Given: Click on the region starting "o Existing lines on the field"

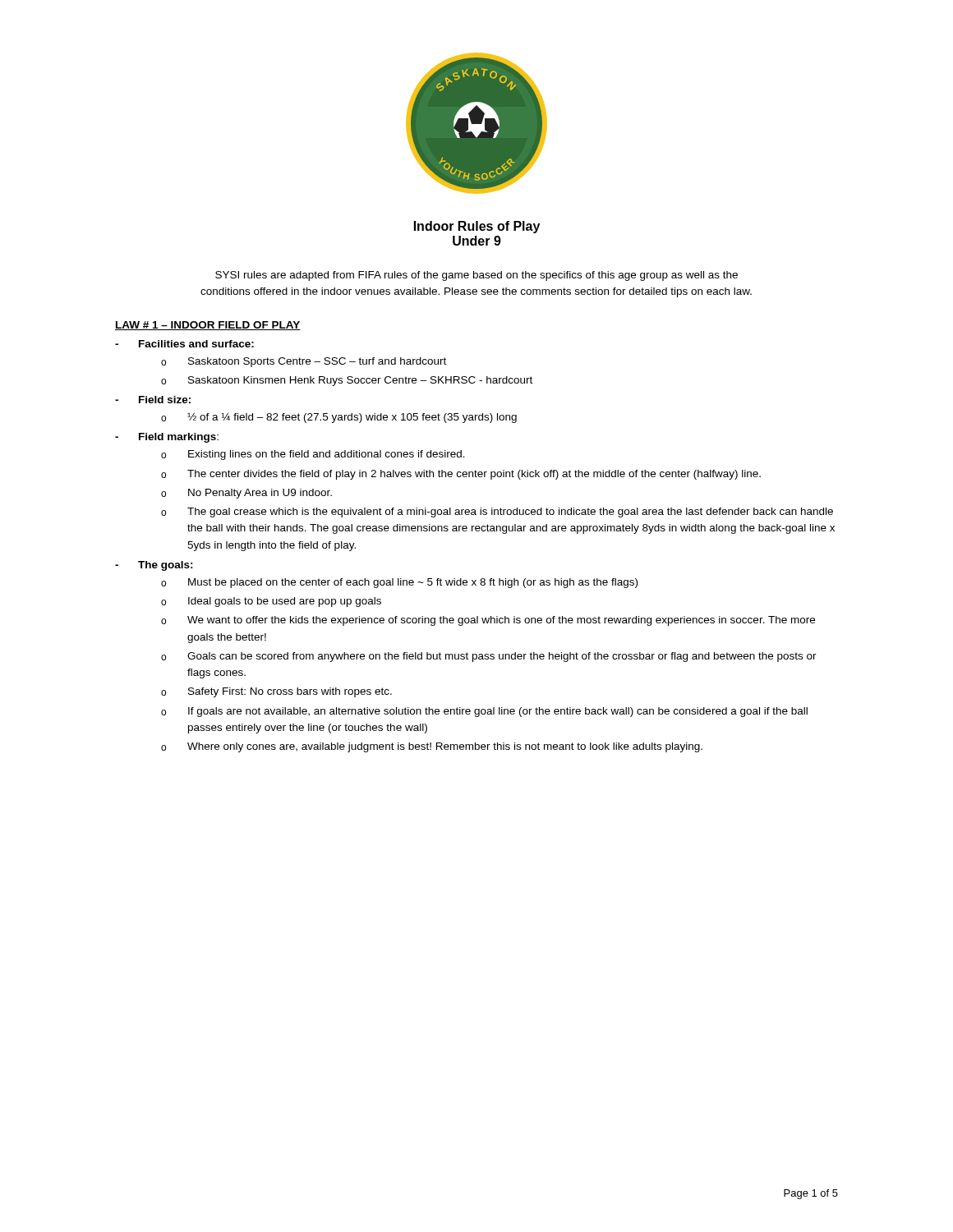Looking at the screenshot, I should (313, 455).
